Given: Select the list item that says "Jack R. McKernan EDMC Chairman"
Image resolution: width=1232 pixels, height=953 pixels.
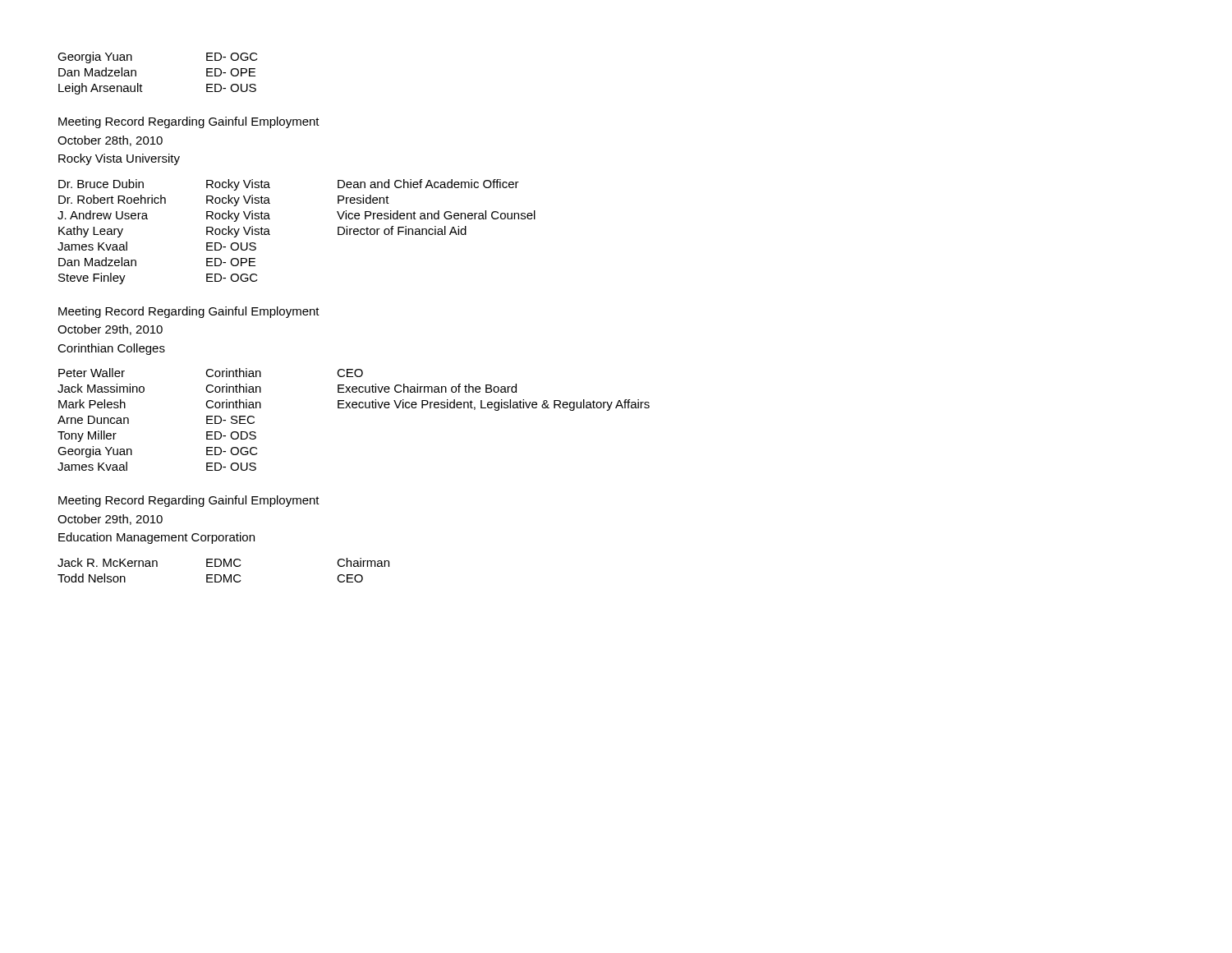Looking at the screenshot, I should pyautogui.click(x=223, y=562).
